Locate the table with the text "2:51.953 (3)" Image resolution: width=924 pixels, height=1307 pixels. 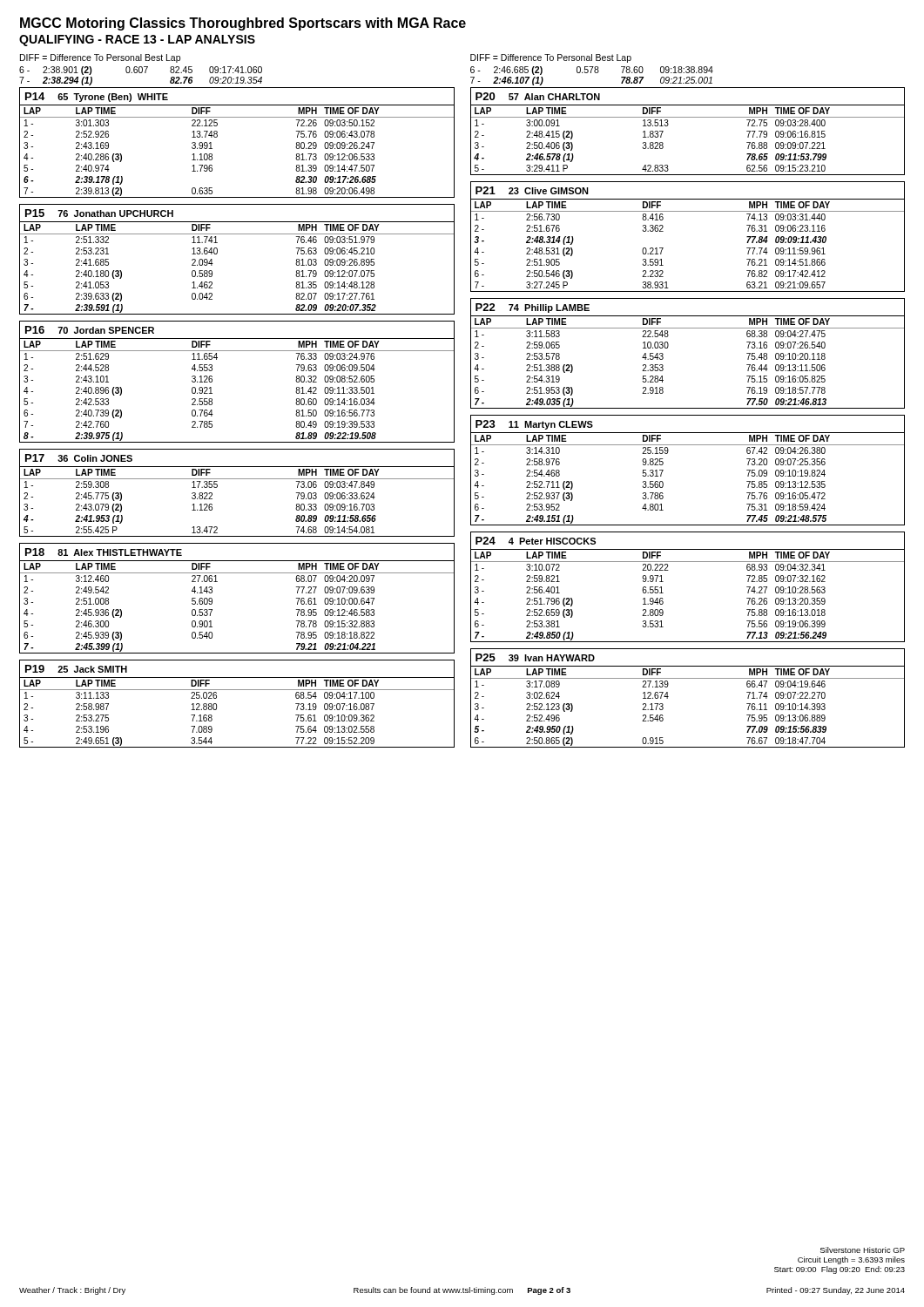click(687, 353)
